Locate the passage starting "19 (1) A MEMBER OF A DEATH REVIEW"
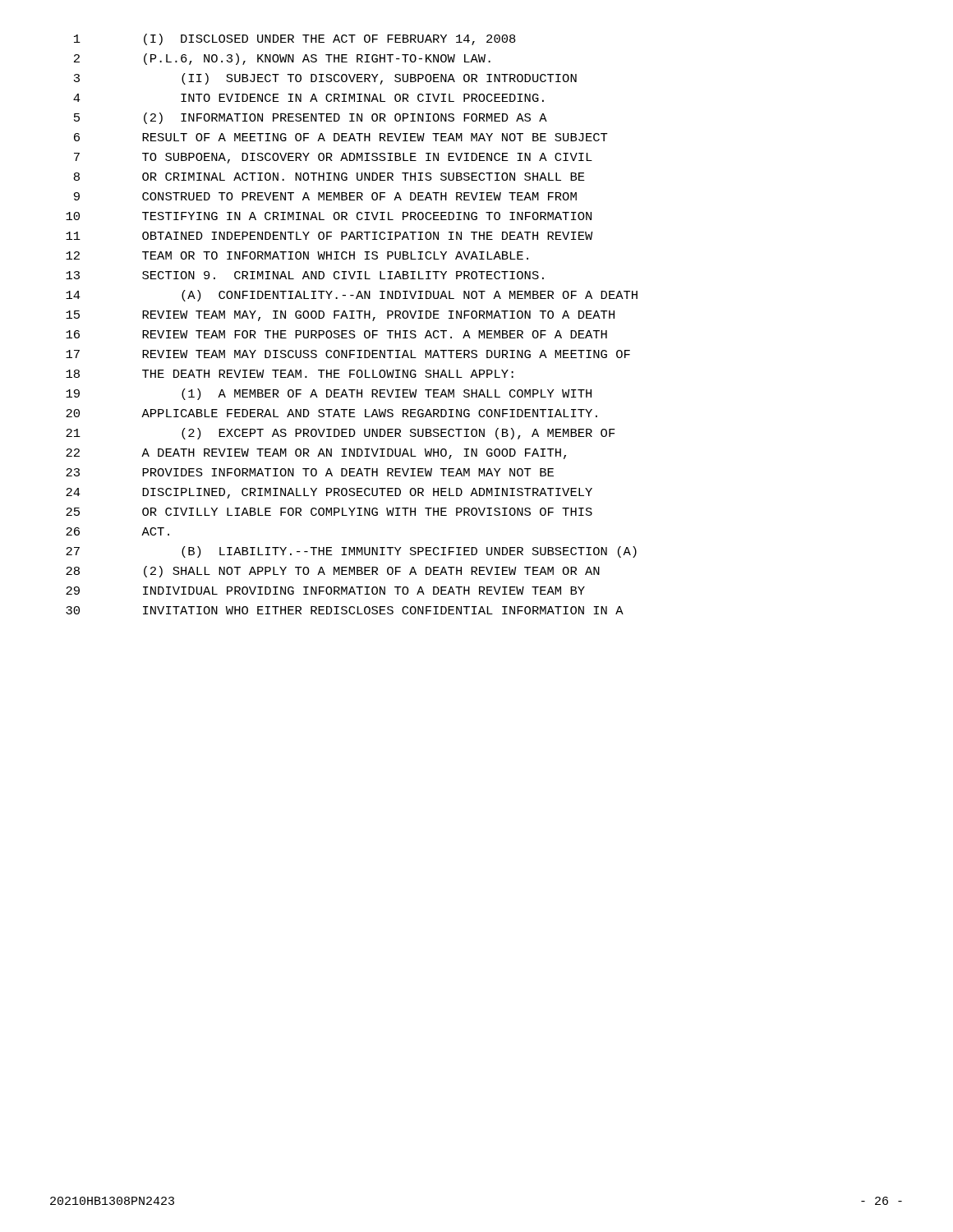 point(476,394)
